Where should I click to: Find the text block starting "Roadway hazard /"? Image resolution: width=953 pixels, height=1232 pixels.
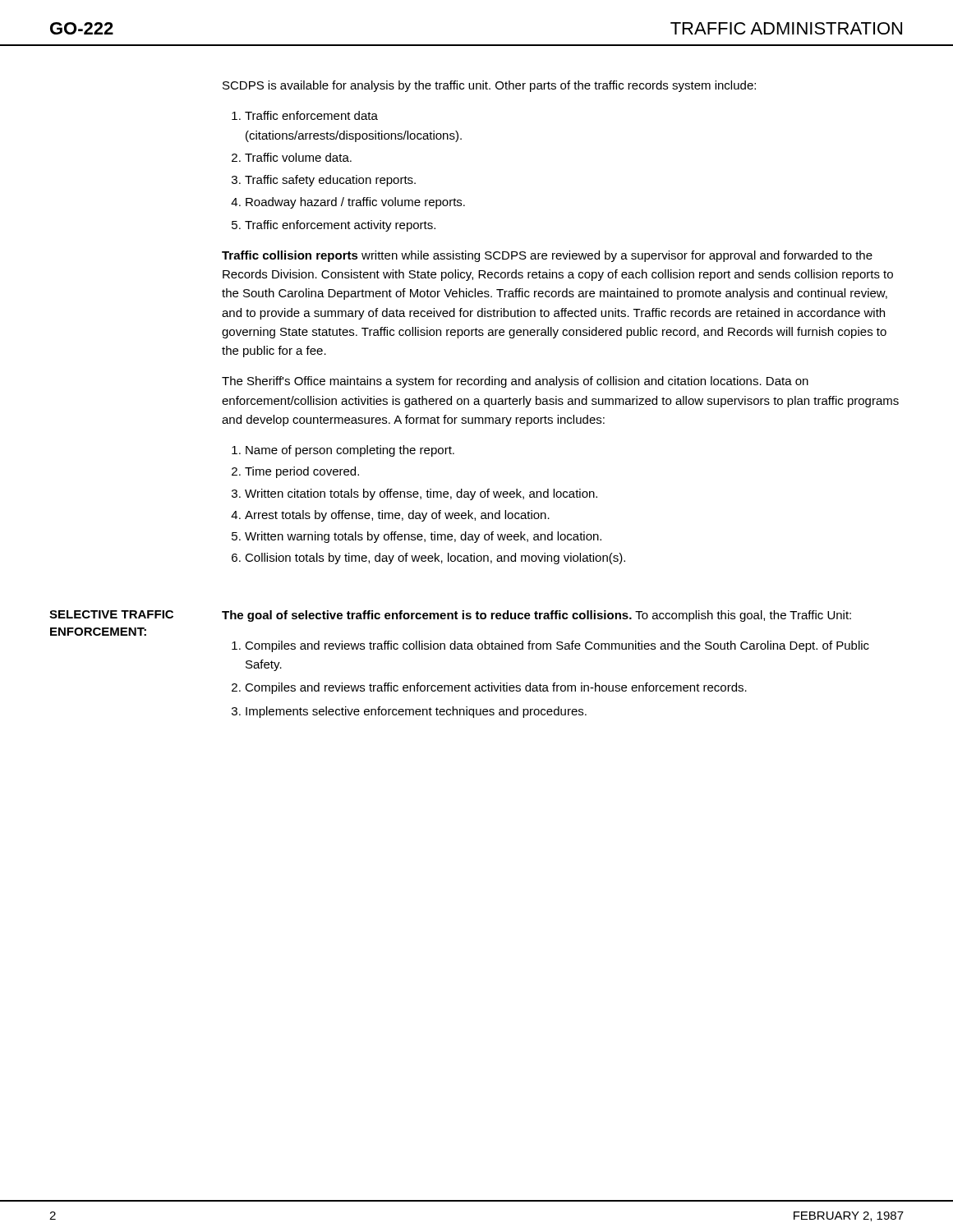[x=348, y=203]
